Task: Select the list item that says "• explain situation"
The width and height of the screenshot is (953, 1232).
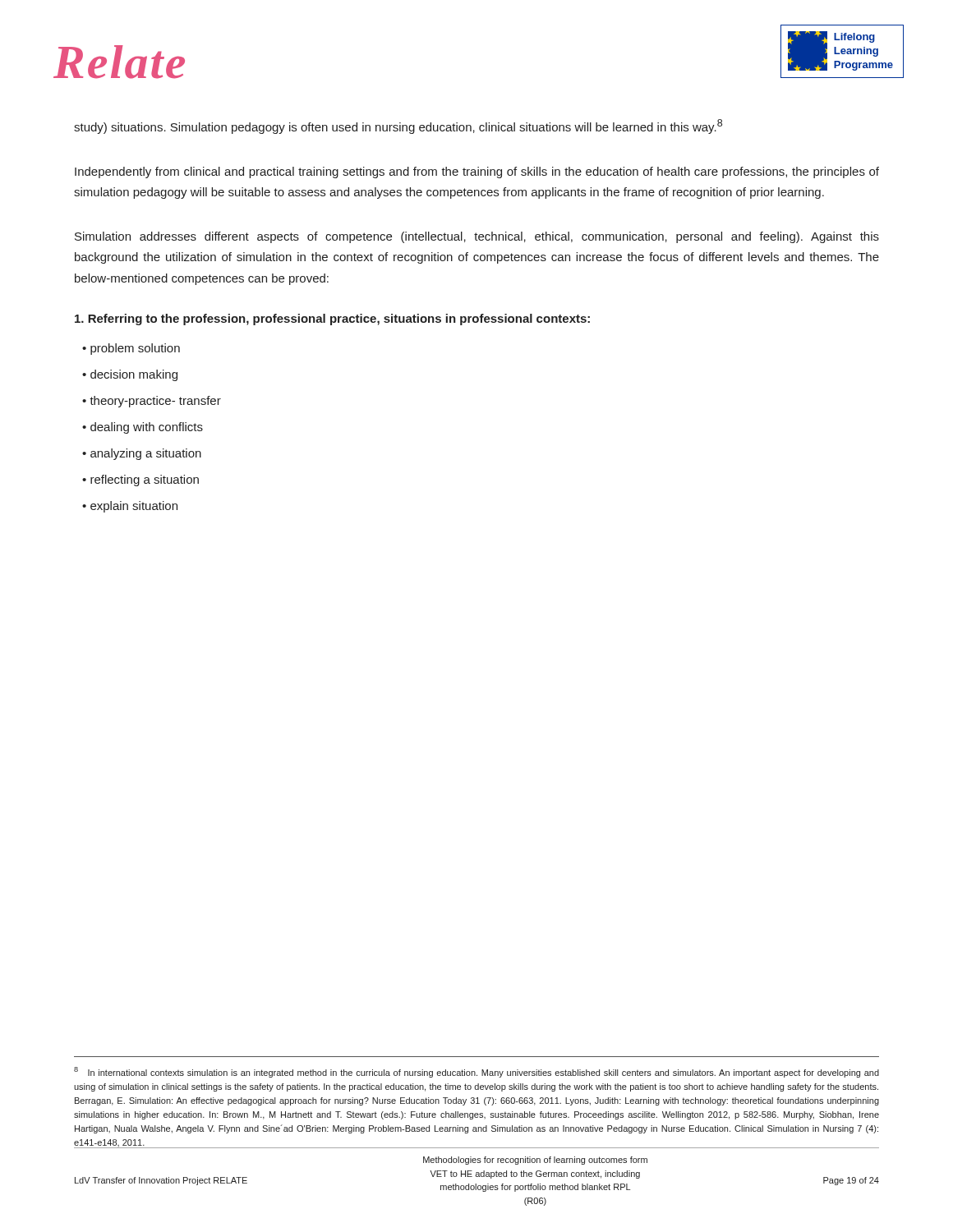Action: click(x=130, y=506)
